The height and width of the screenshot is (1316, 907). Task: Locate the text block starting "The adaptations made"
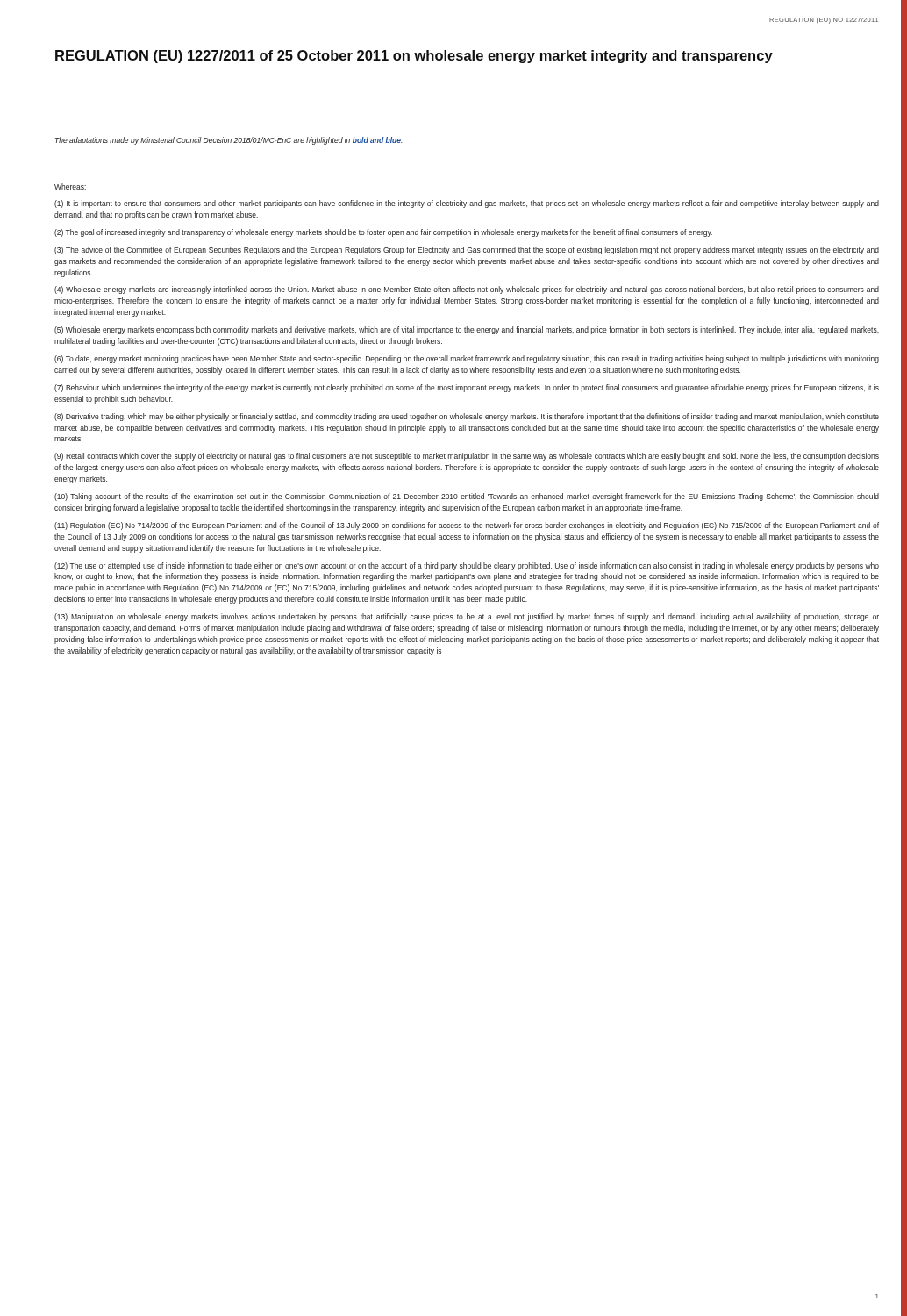229,140
